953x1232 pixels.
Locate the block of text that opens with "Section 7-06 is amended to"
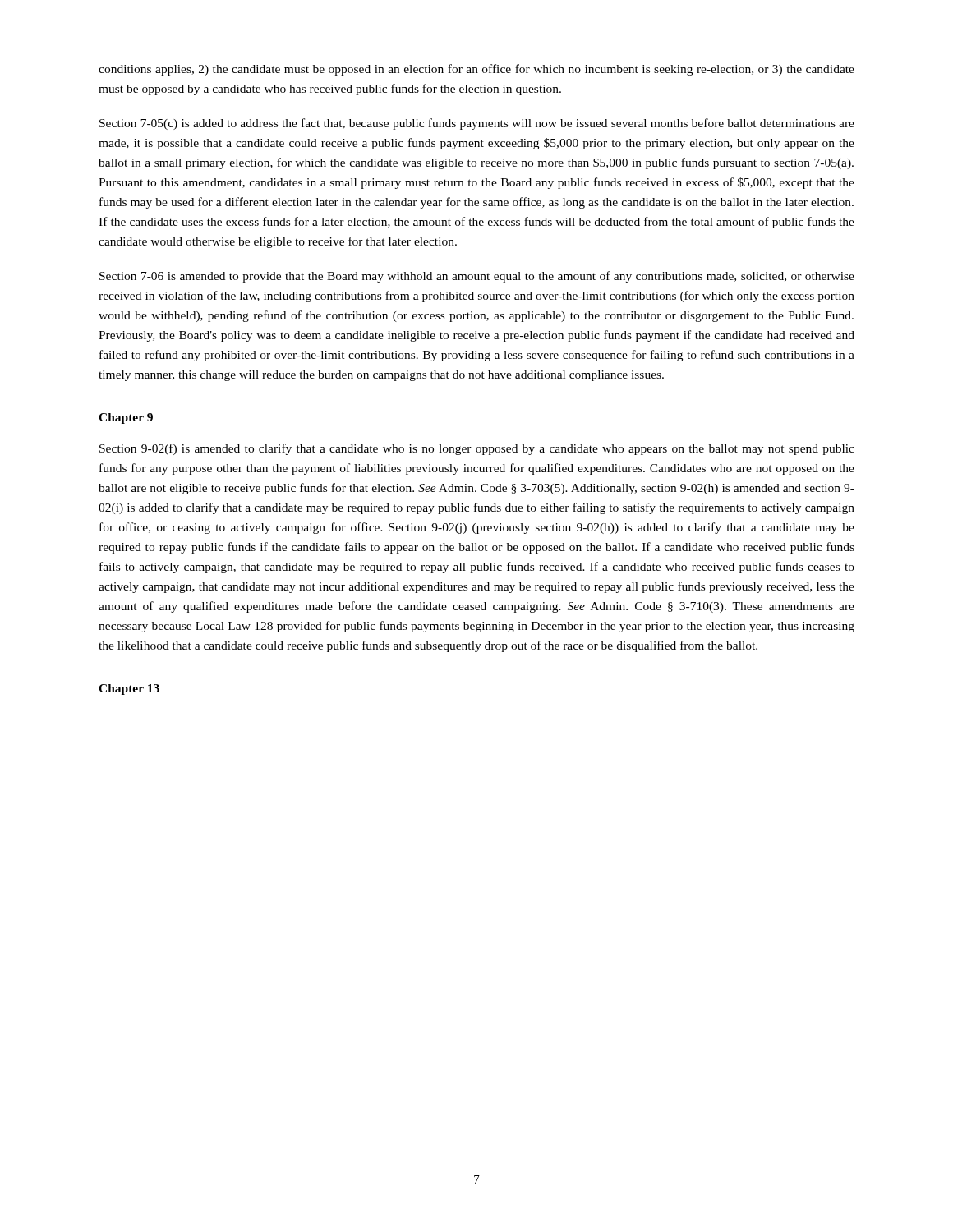tap(476, 325)
